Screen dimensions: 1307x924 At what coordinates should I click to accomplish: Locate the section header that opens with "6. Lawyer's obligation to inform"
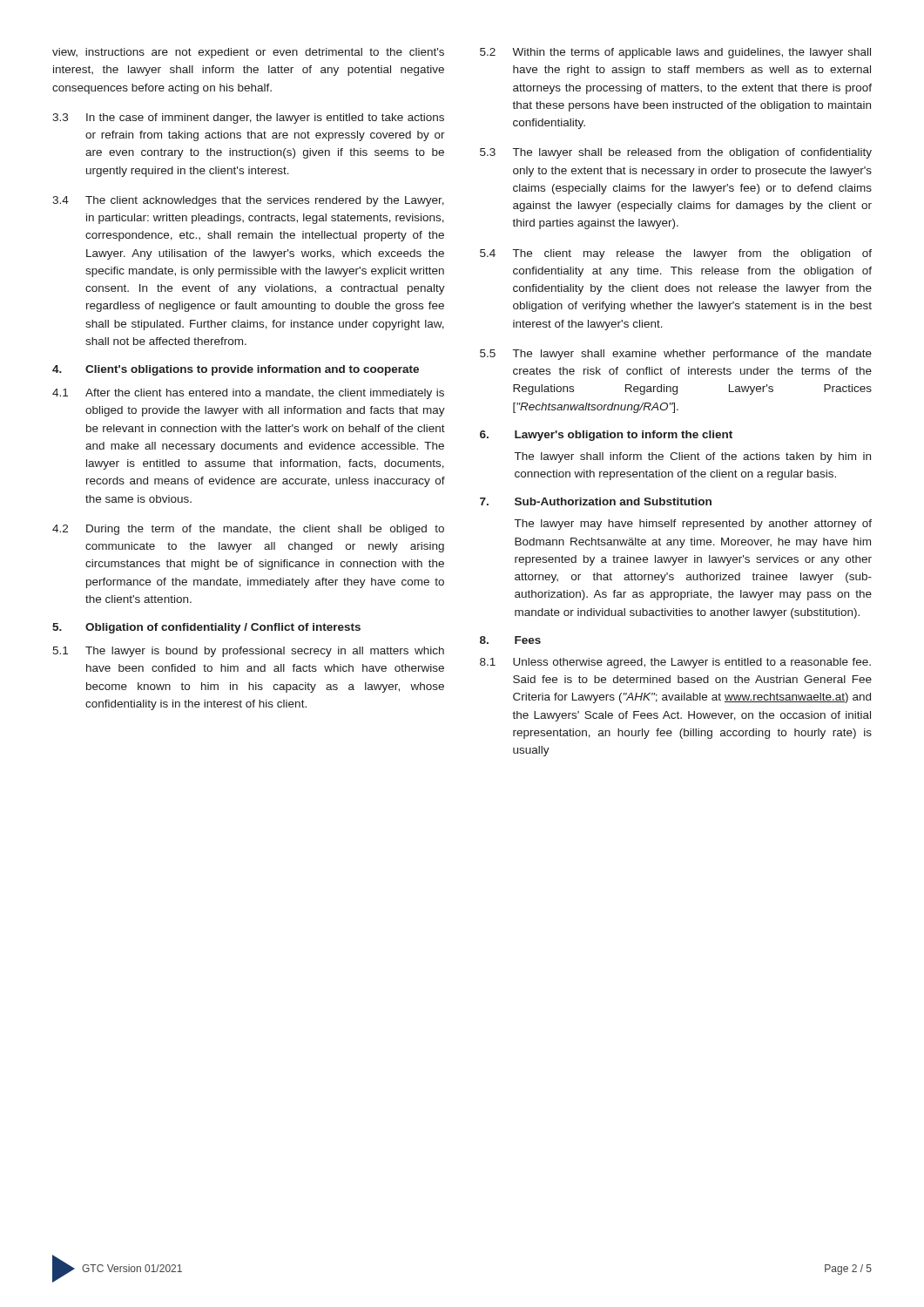606,434
